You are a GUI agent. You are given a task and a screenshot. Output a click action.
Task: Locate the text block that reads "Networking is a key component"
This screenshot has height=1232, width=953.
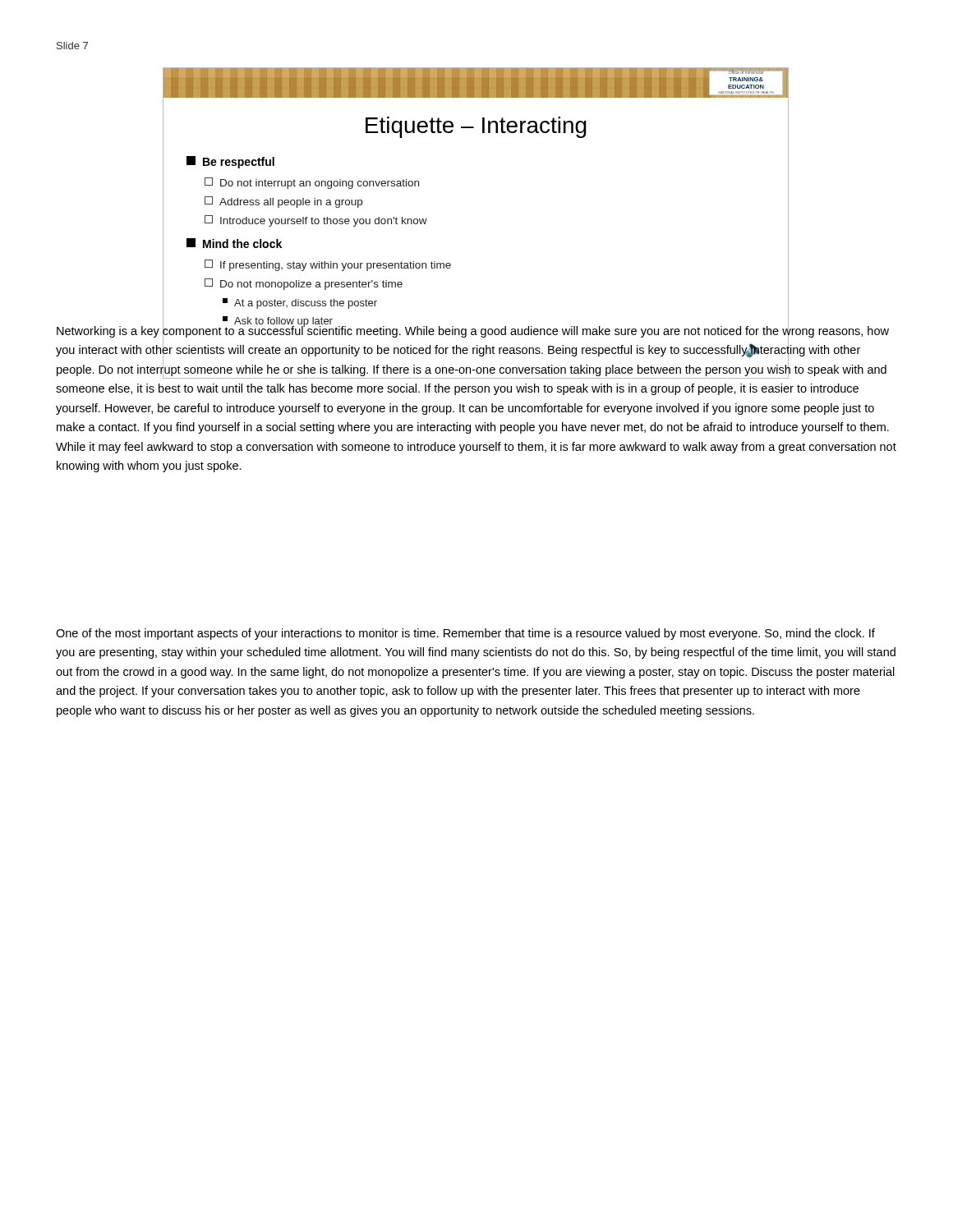tap(476, 398)
